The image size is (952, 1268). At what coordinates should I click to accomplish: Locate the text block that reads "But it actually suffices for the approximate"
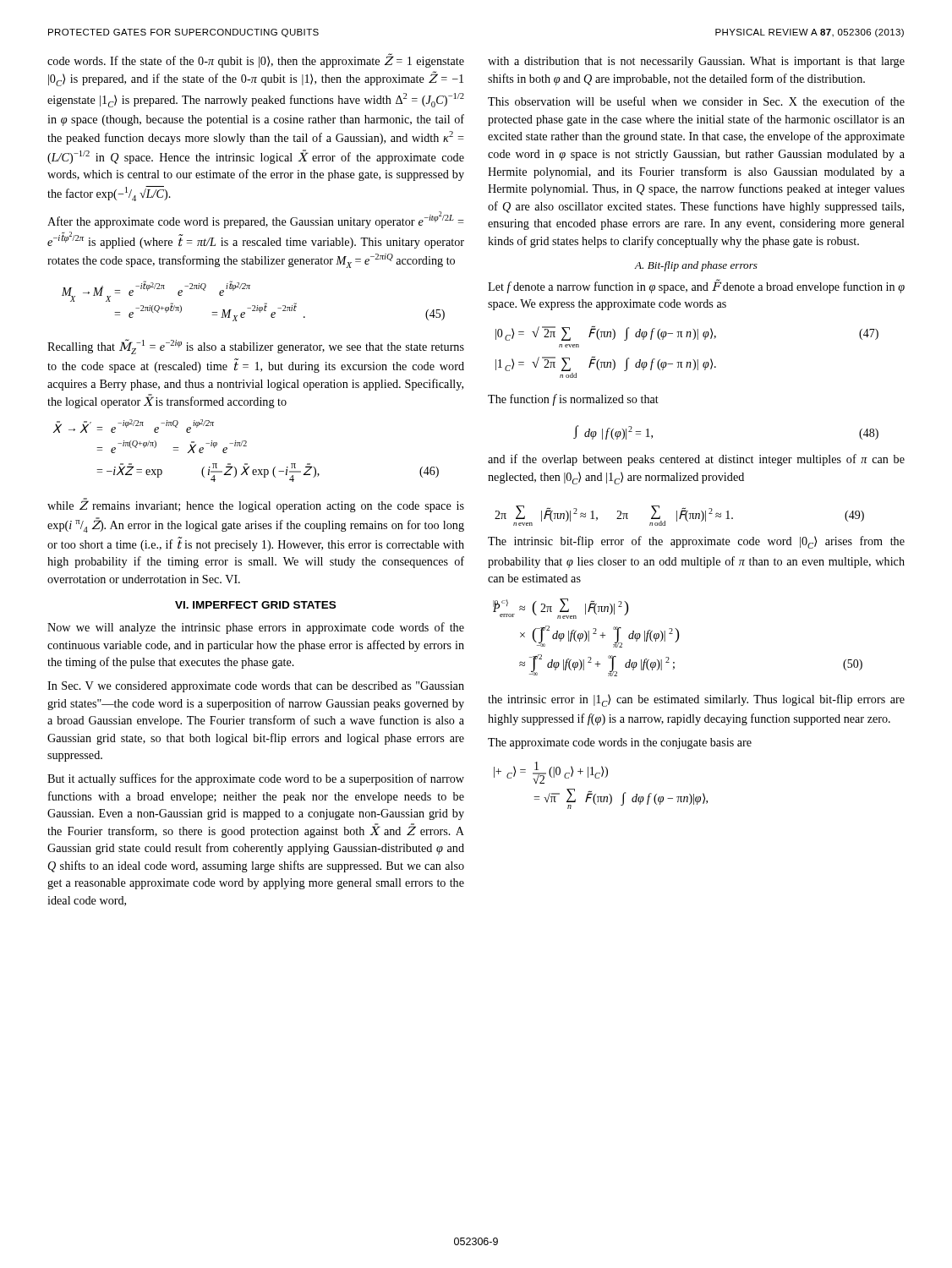(x=256, y=840)
